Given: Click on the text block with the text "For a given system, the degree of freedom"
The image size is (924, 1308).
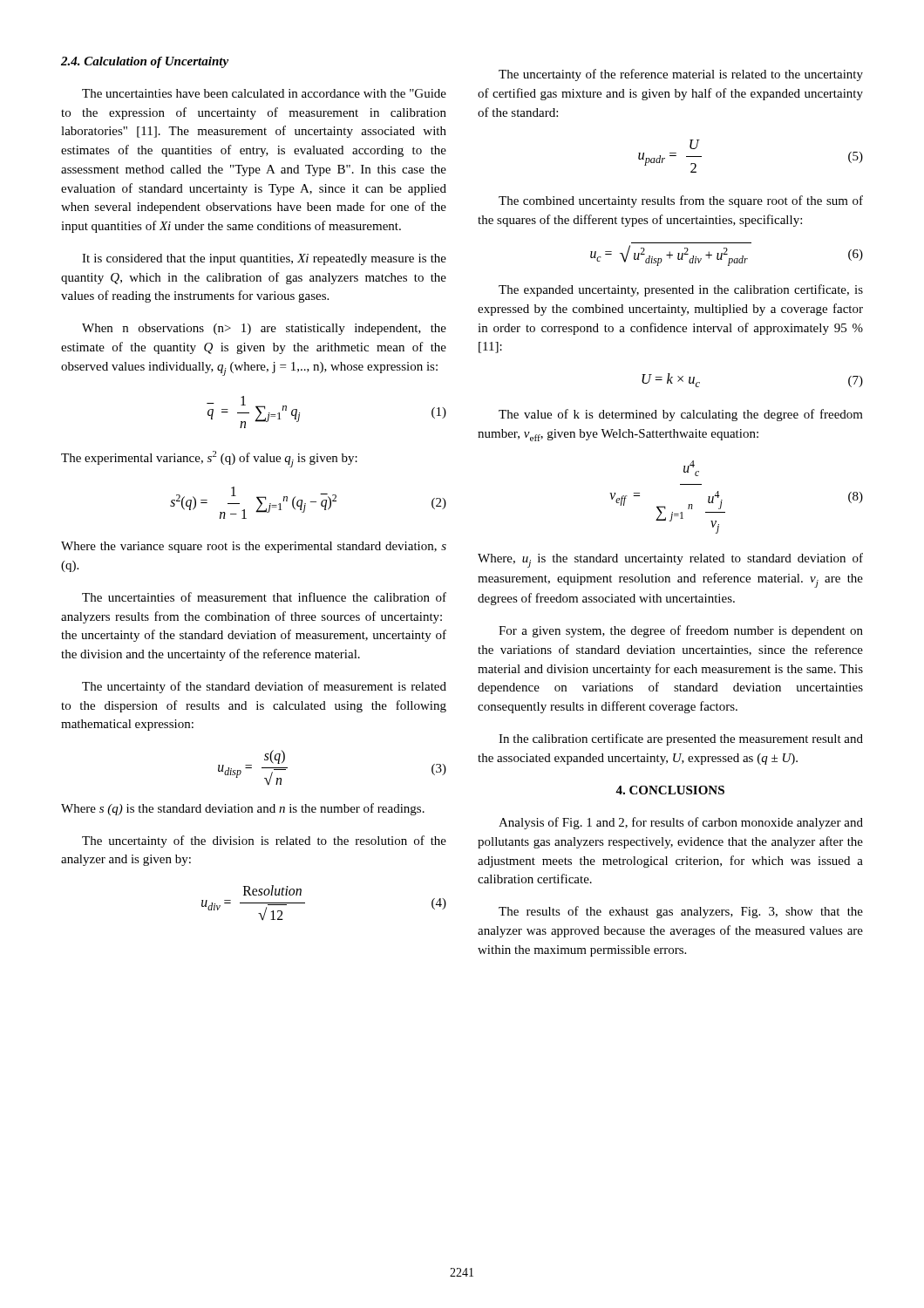Looking at the screenshot, I should click(670, 669).
